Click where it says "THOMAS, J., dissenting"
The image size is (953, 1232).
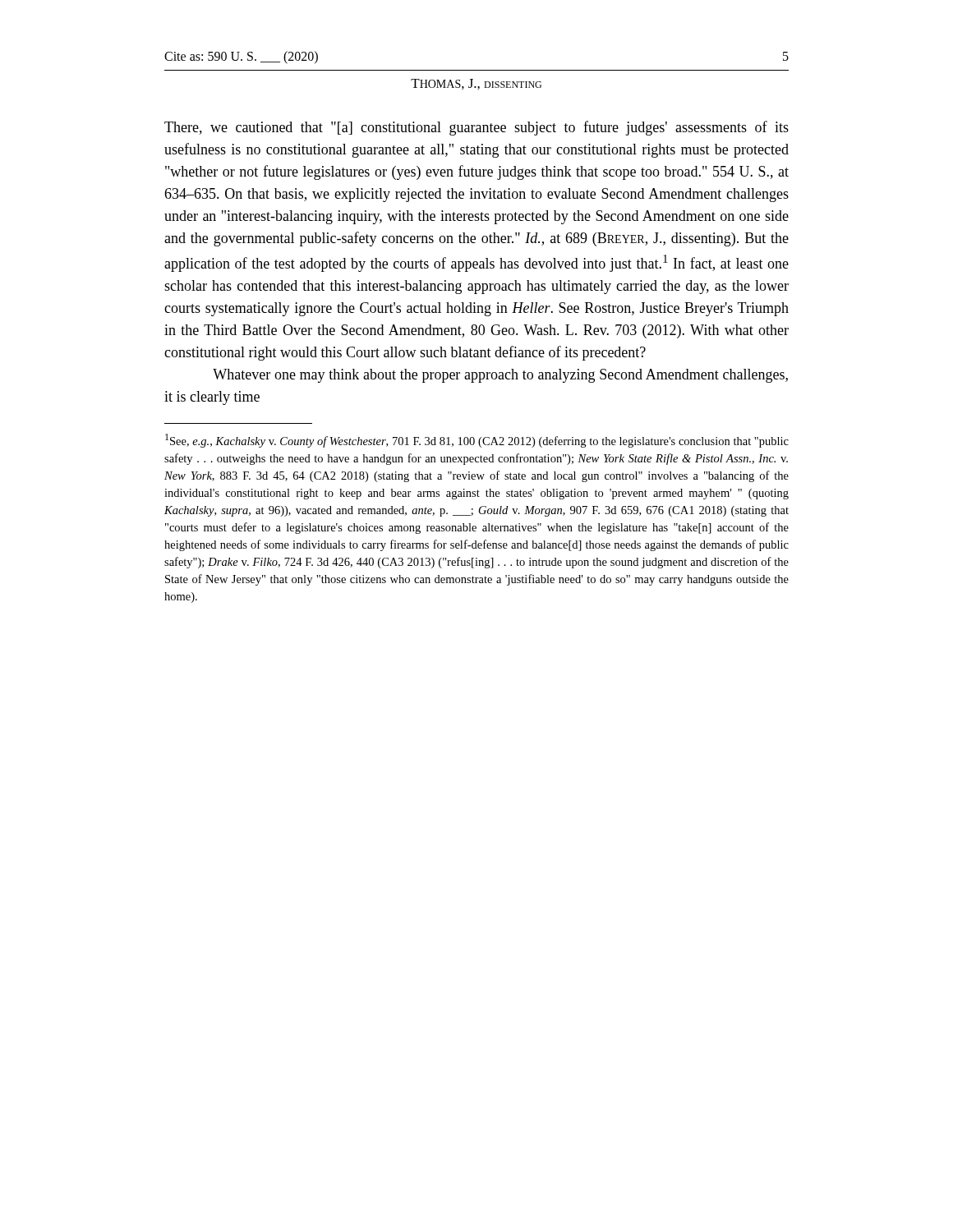[476, 83]
